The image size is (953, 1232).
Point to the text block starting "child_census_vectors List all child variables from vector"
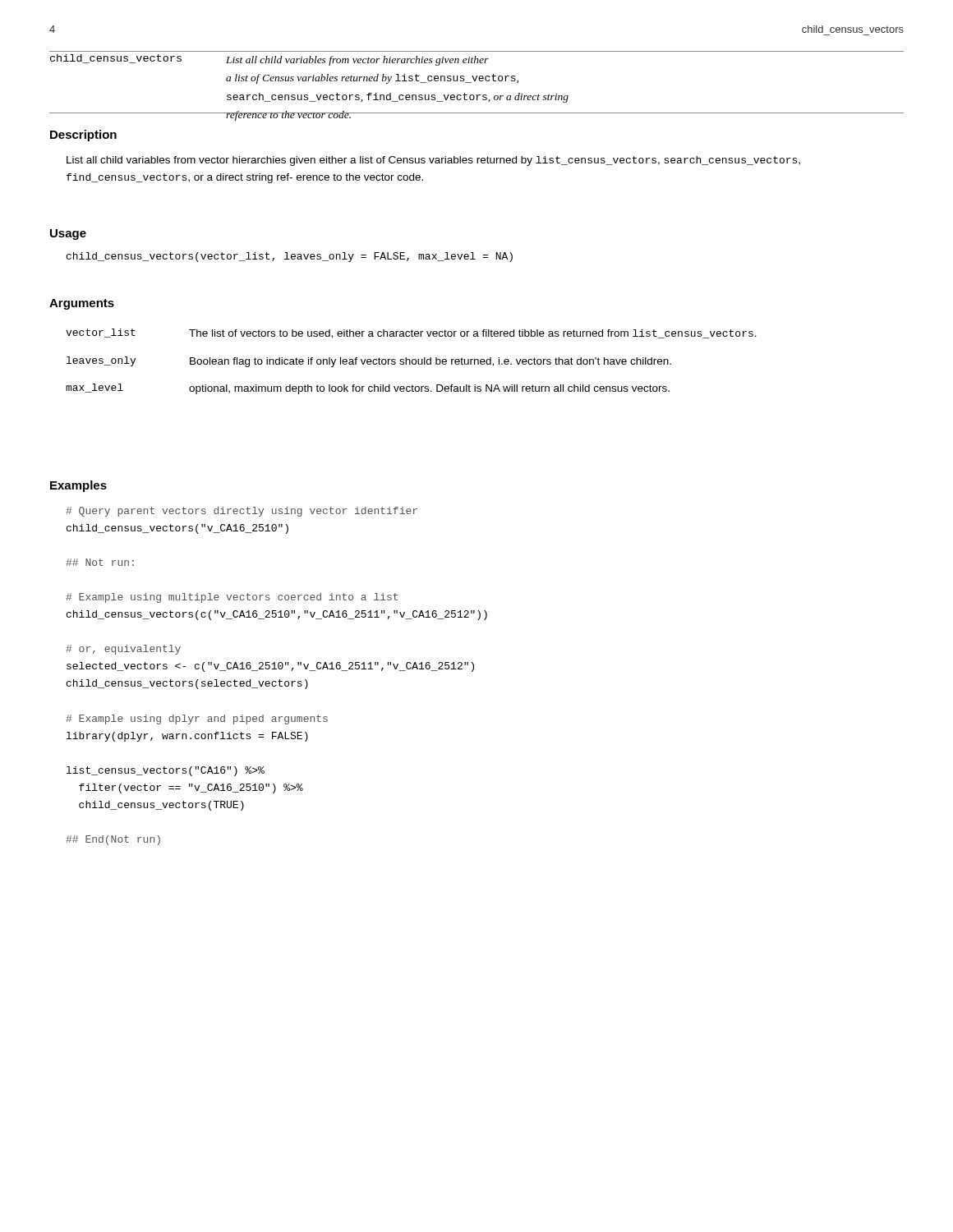476,88
